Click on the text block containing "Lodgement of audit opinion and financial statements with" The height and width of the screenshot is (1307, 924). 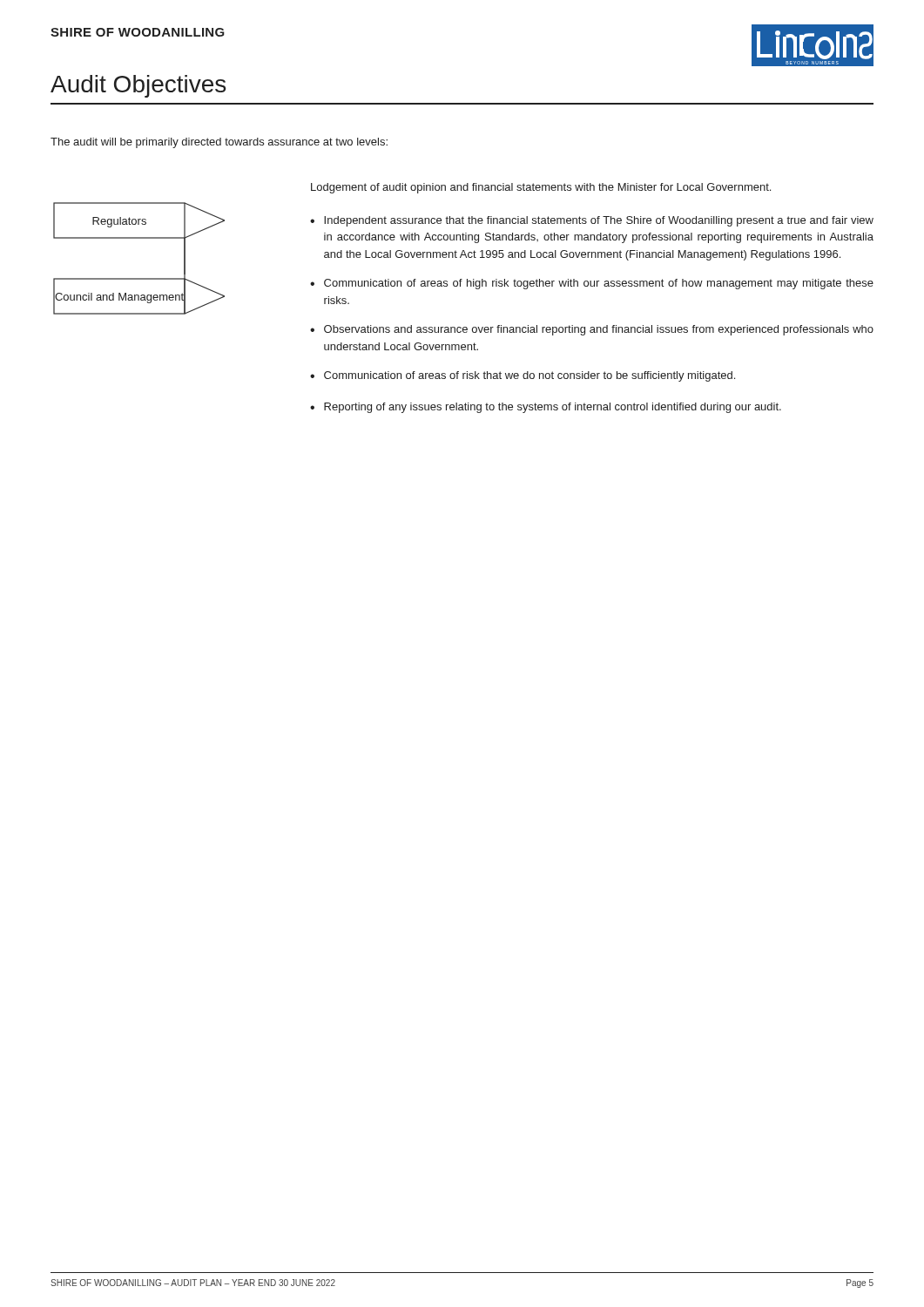tap(541, 187)
